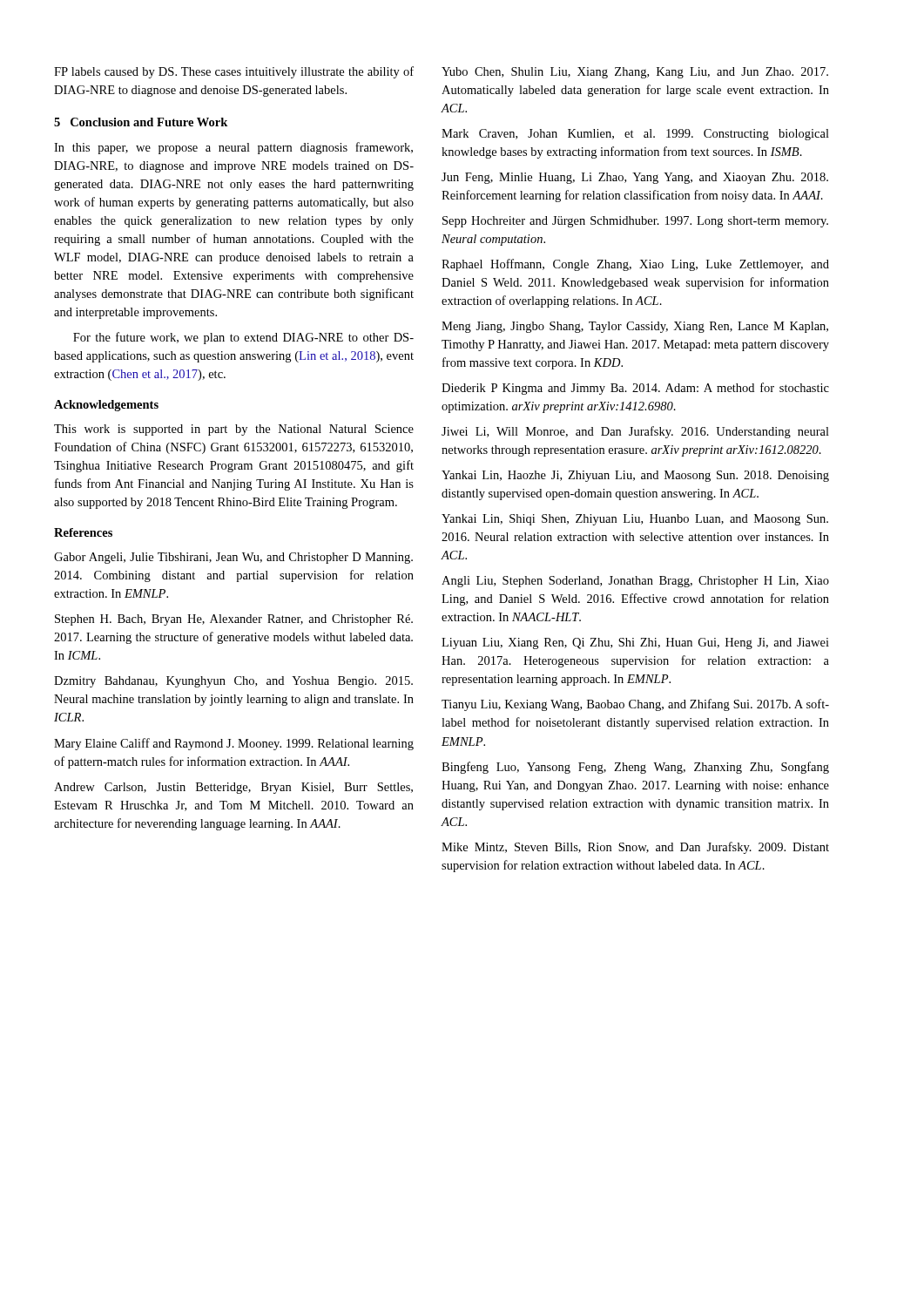Click on the text block containing "FP labels caused by DS. These cases"
The image size is (924, 1307).
click(x=234, y=81)
